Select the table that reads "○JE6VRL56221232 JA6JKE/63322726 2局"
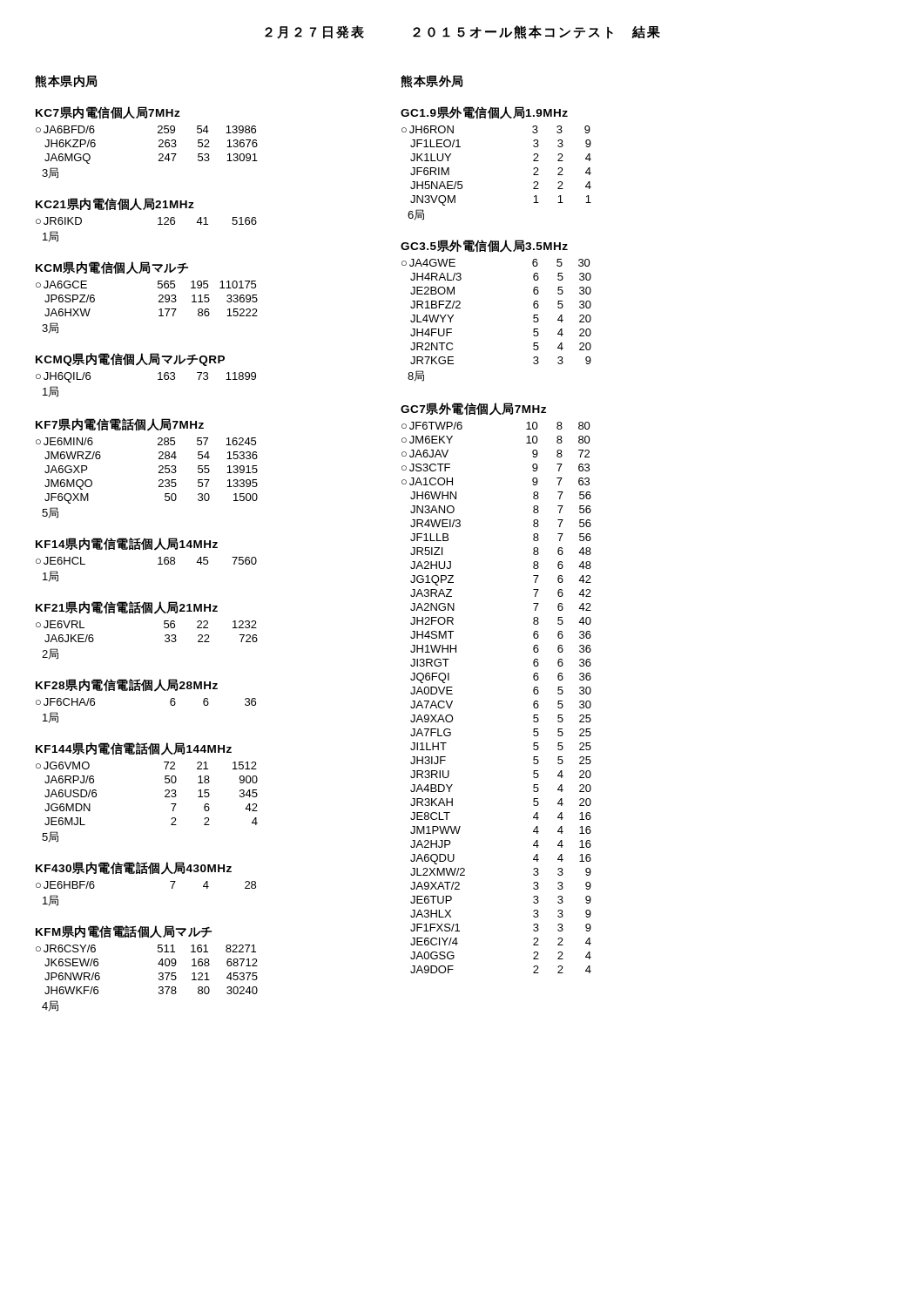This screenshot has width=924, height=1307. [x=196, y=640]
